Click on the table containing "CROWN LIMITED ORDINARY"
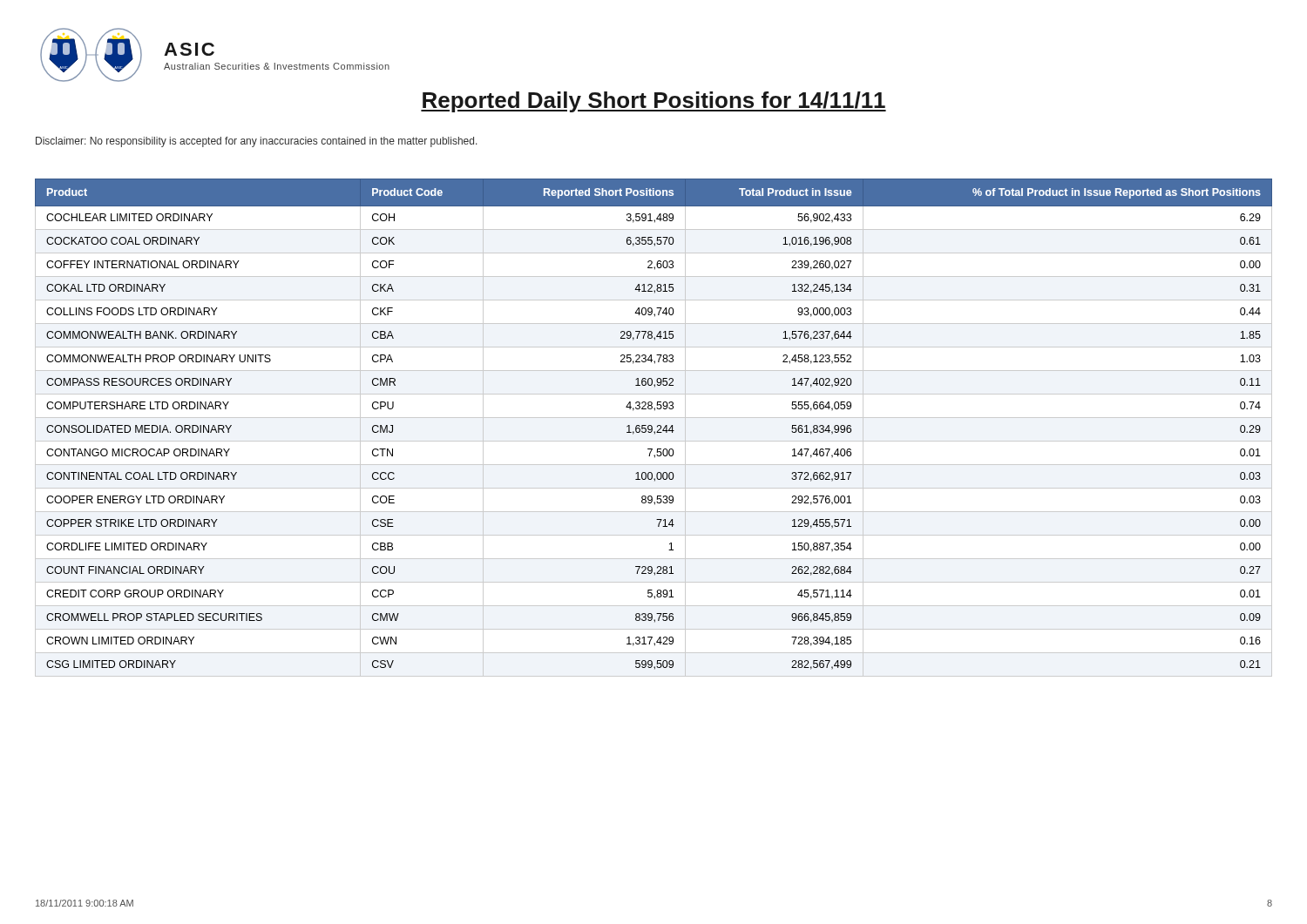This screenshot has width=1307, height=924. tap(654, 428)
